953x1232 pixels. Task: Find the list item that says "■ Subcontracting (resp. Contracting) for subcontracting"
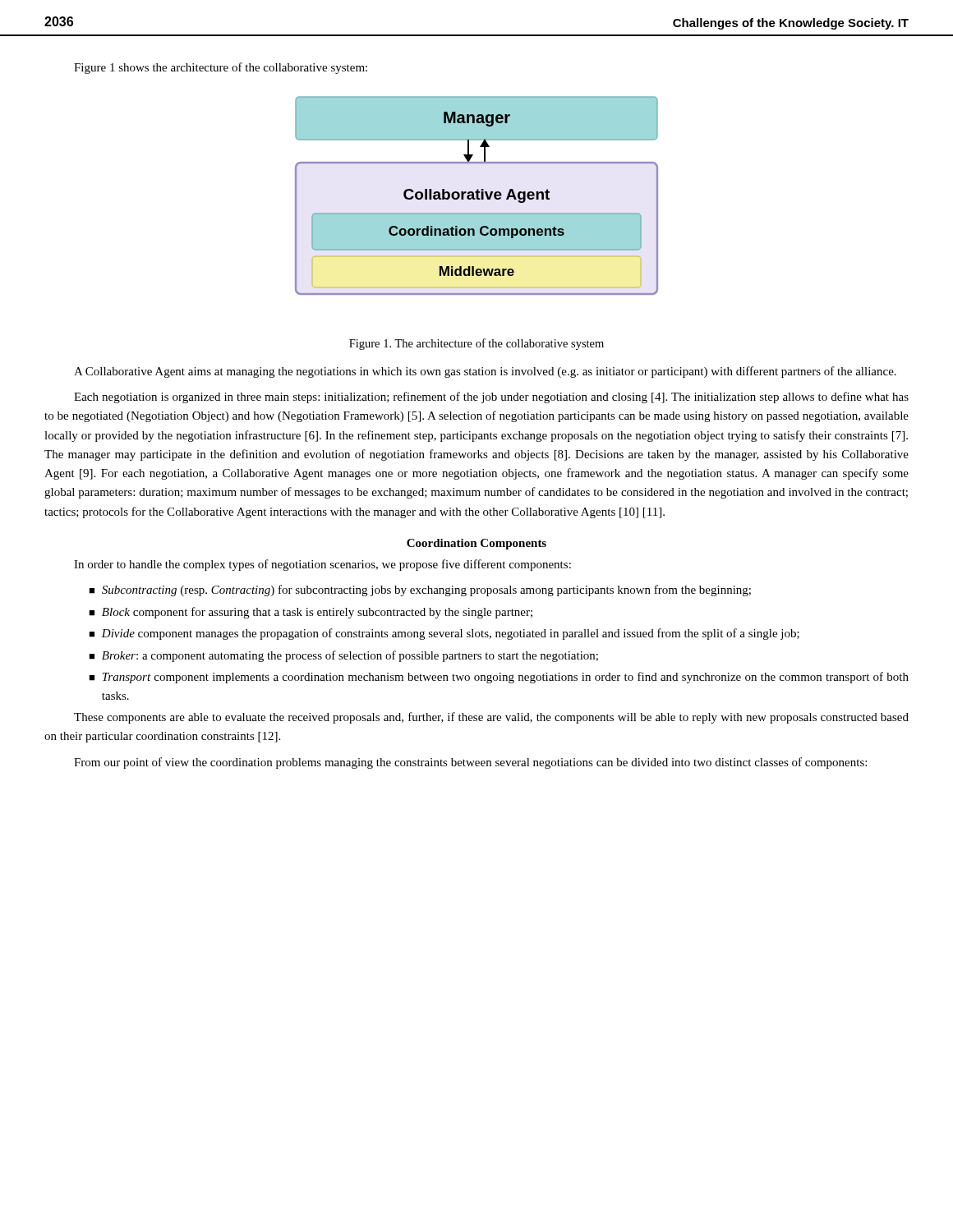pyautogui.click(x=499, y=590)
